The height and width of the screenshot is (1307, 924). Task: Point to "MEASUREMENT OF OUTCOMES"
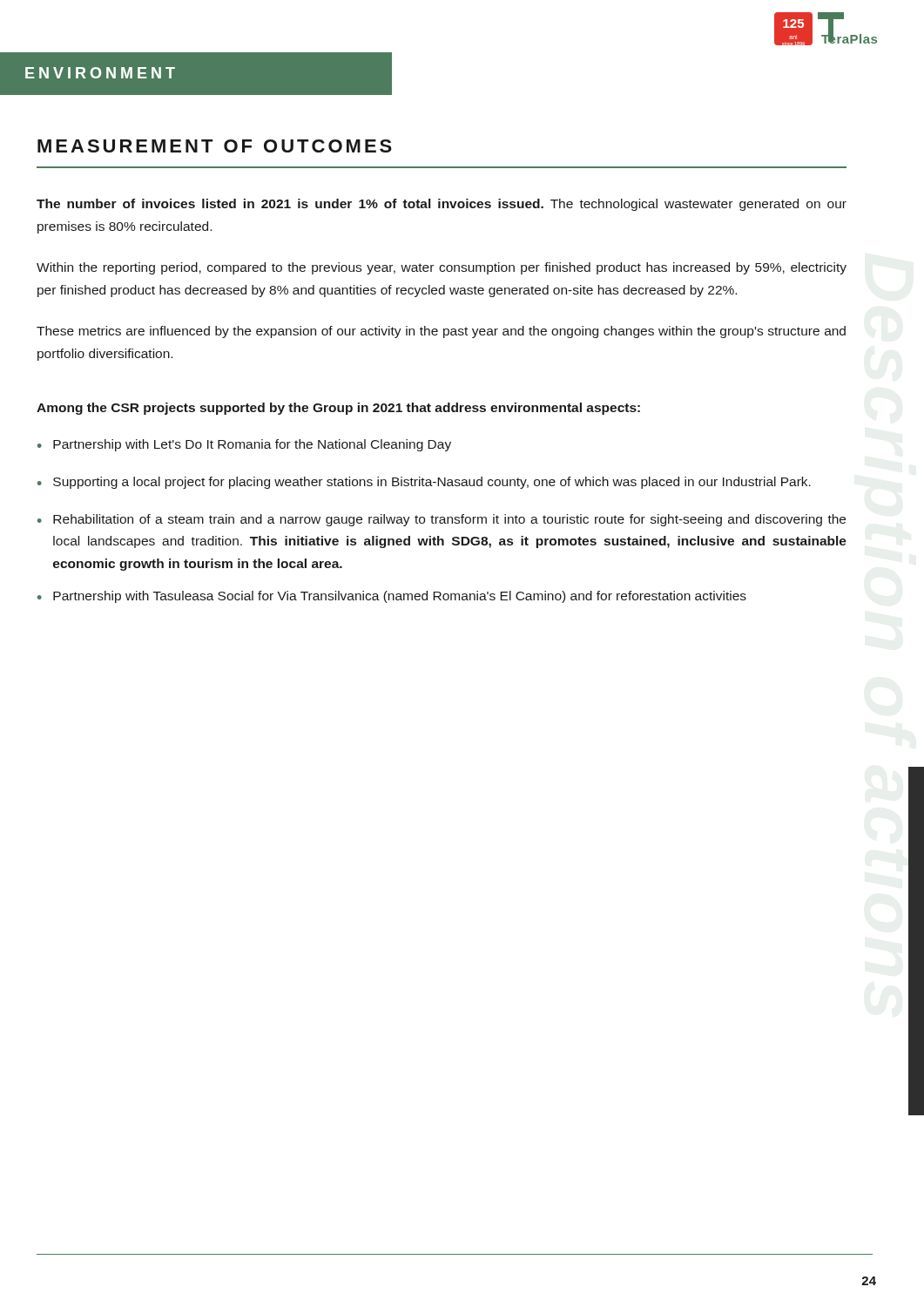[216, 146]
